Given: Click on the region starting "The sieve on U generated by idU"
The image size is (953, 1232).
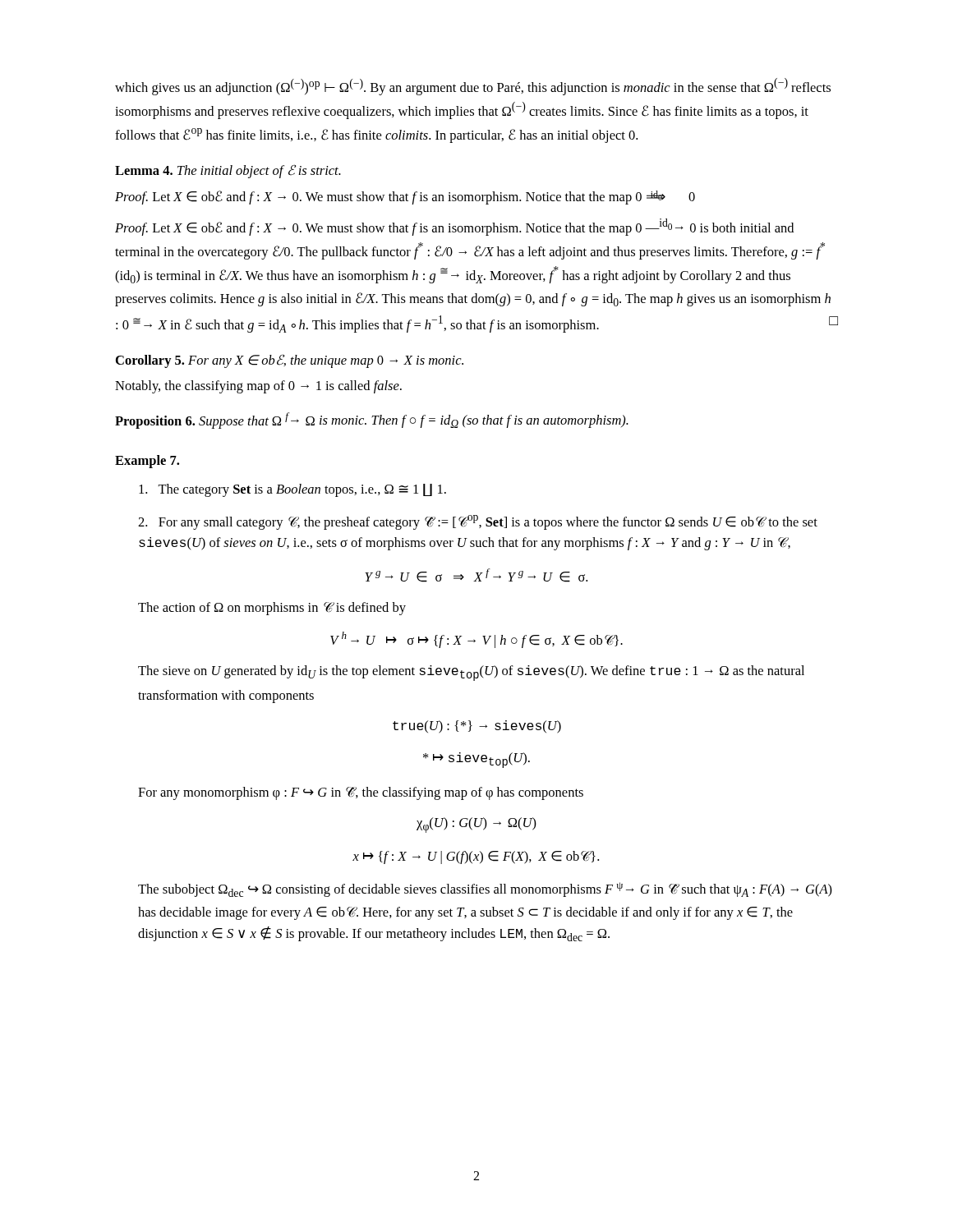Looking at the screenshot, I should coord(488,683).
